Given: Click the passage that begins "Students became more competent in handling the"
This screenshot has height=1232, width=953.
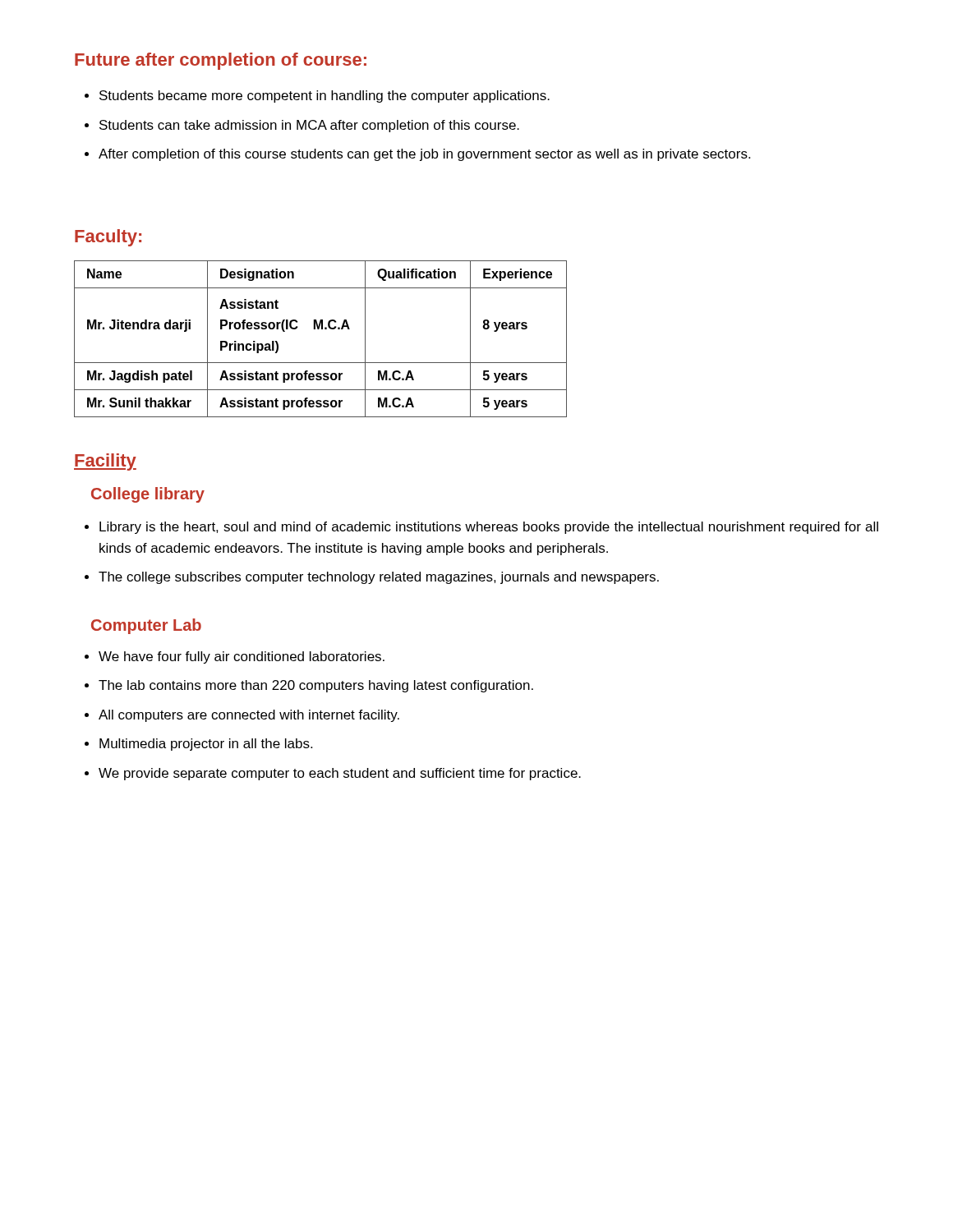Looking at the screenshot, I should pos(489,96).
